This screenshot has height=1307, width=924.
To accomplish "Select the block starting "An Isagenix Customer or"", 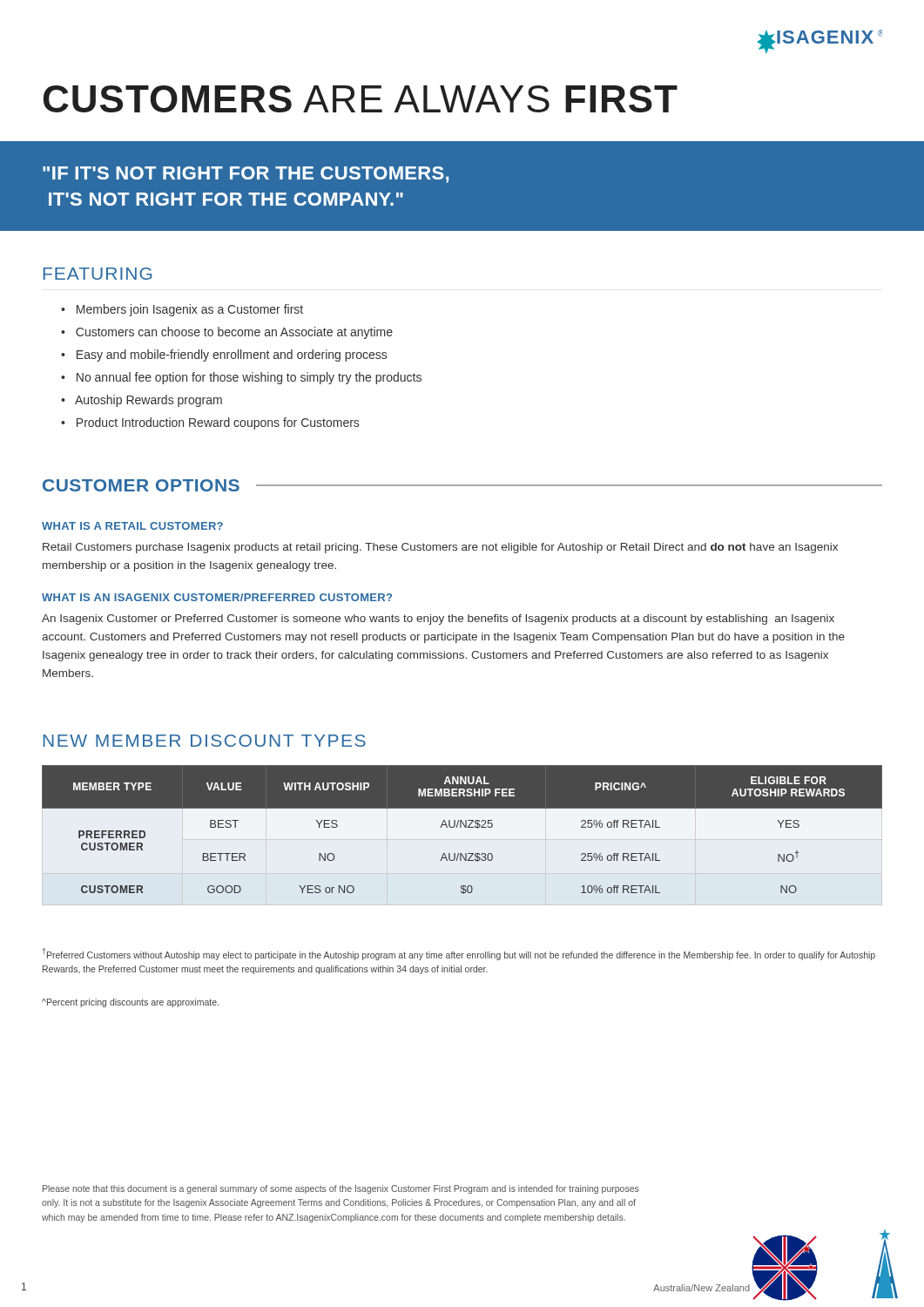I will point(443,646).
